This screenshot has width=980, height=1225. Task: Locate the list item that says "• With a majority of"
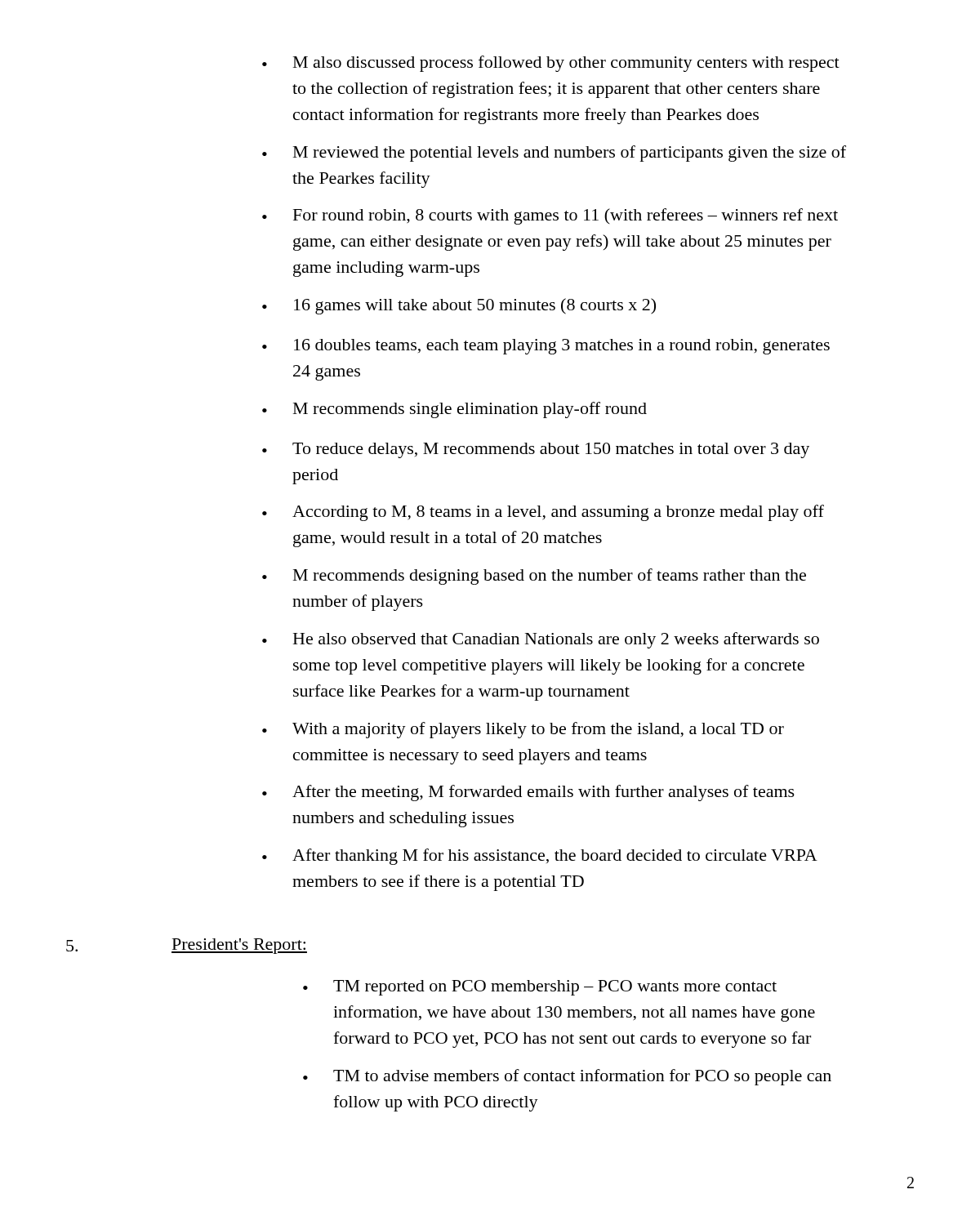555,741
